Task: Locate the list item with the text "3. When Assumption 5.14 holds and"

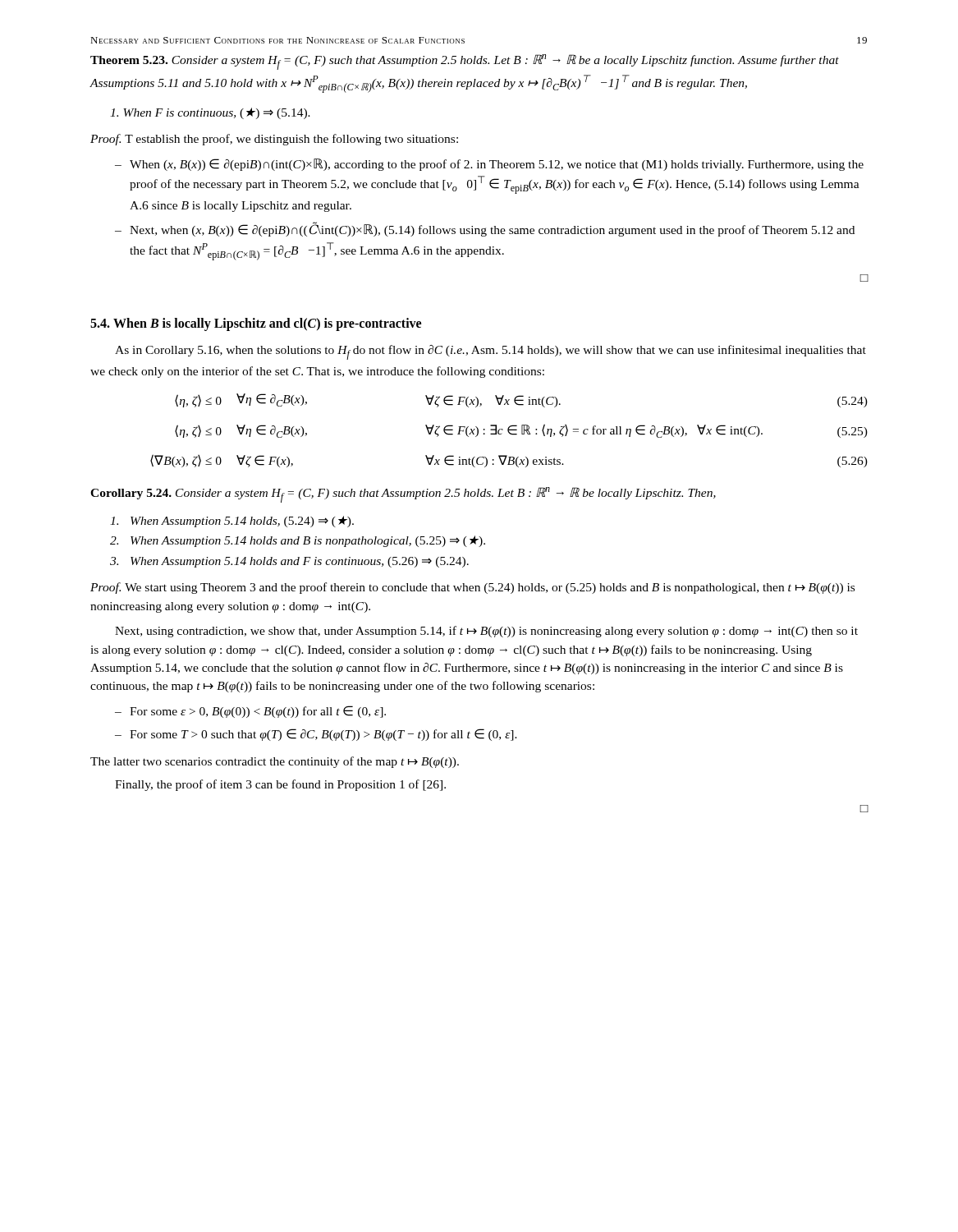Action: pyautogui.click(x=289, y=562)
